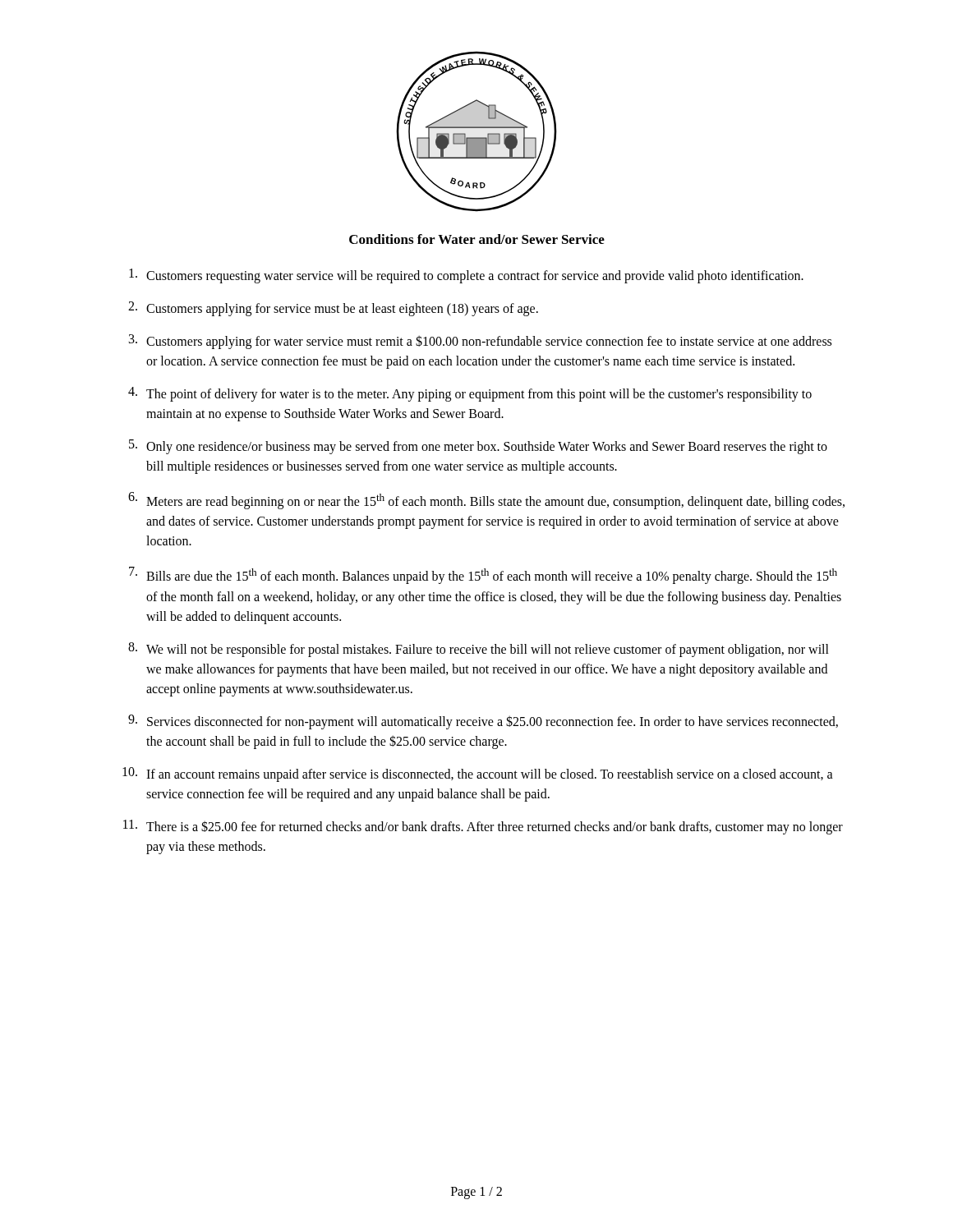Image resolution: width=953 pixels, height=1232 pixels.
Task: Click on the element starting "7. Bills are due the"
Action: pos(476,595)
